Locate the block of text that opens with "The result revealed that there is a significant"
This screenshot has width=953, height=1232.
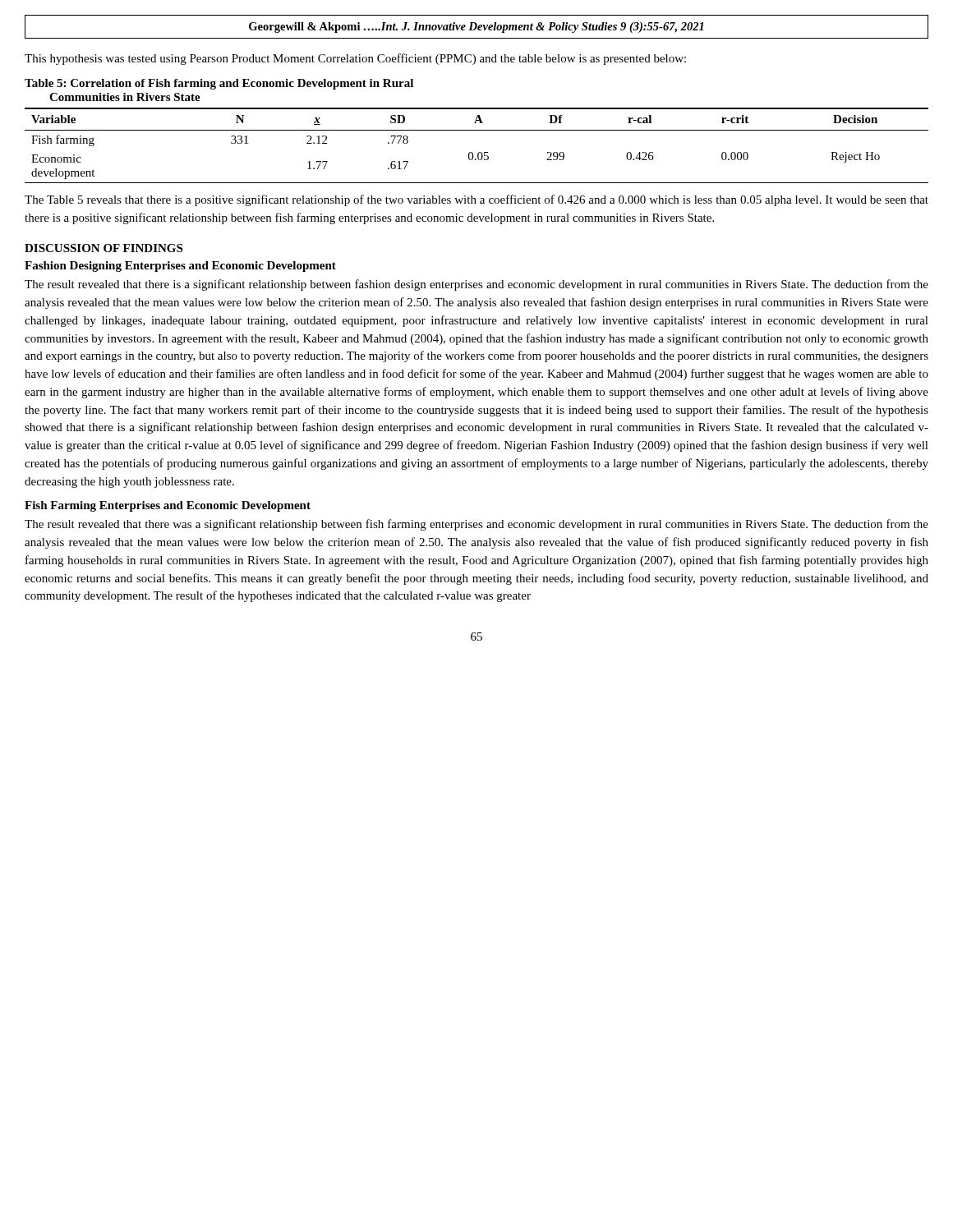click(476, 383)
